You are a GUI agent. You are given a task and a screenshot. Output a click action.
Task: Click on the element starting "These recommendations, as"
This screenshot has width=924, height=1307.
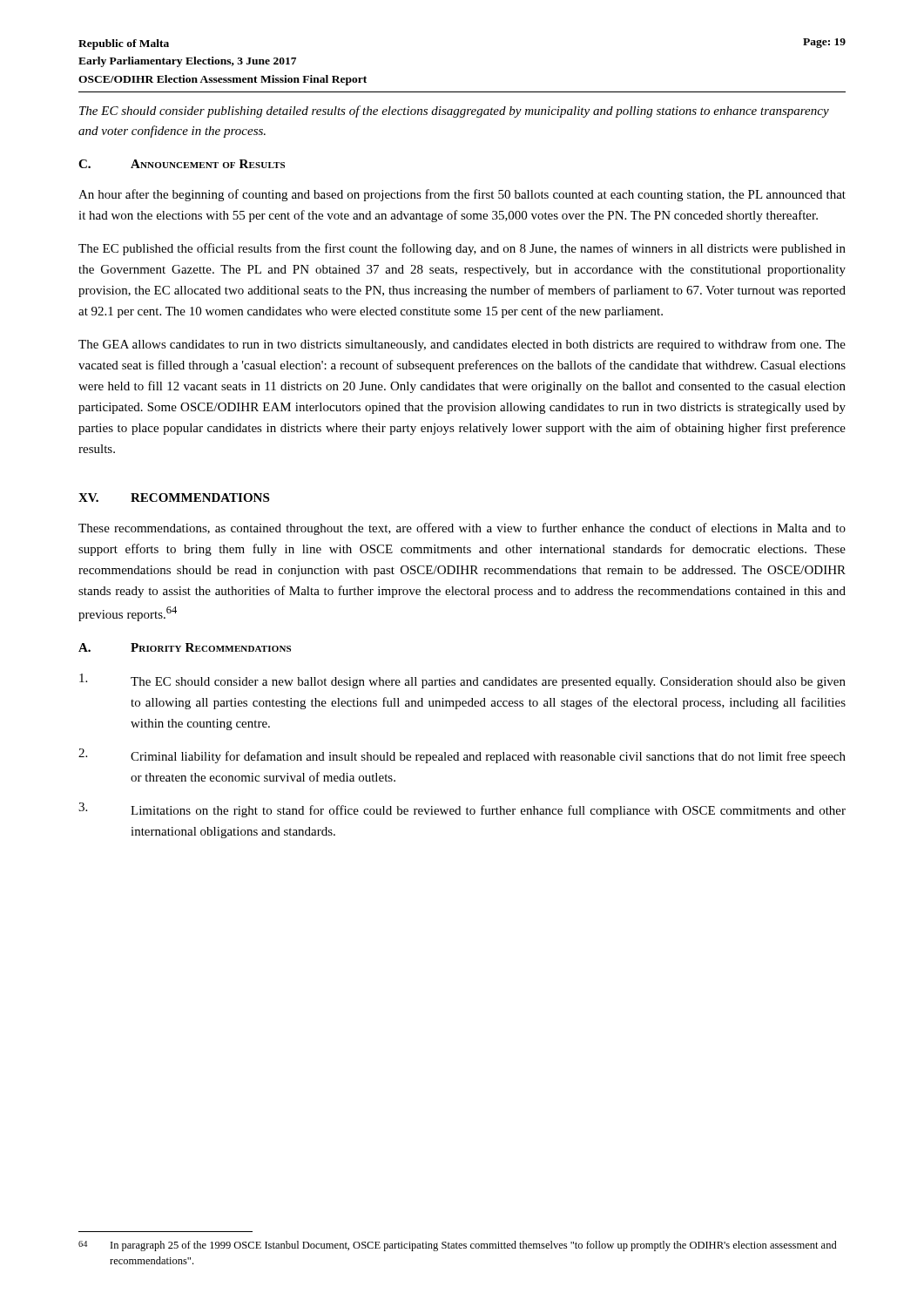tap(462, 571)
